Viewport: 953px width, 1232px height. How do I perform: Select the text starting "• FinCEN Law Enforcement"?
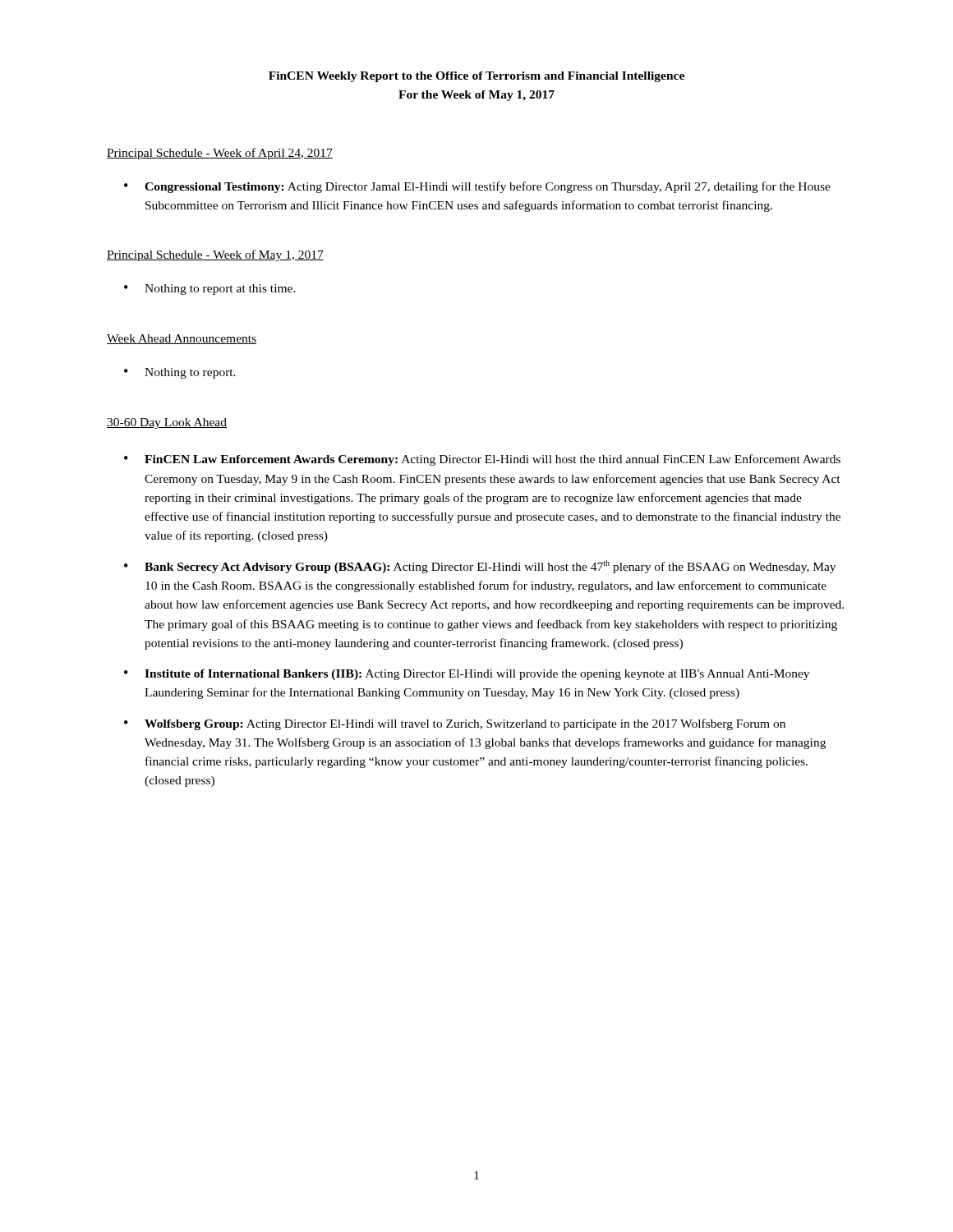[x=485, y=497]
